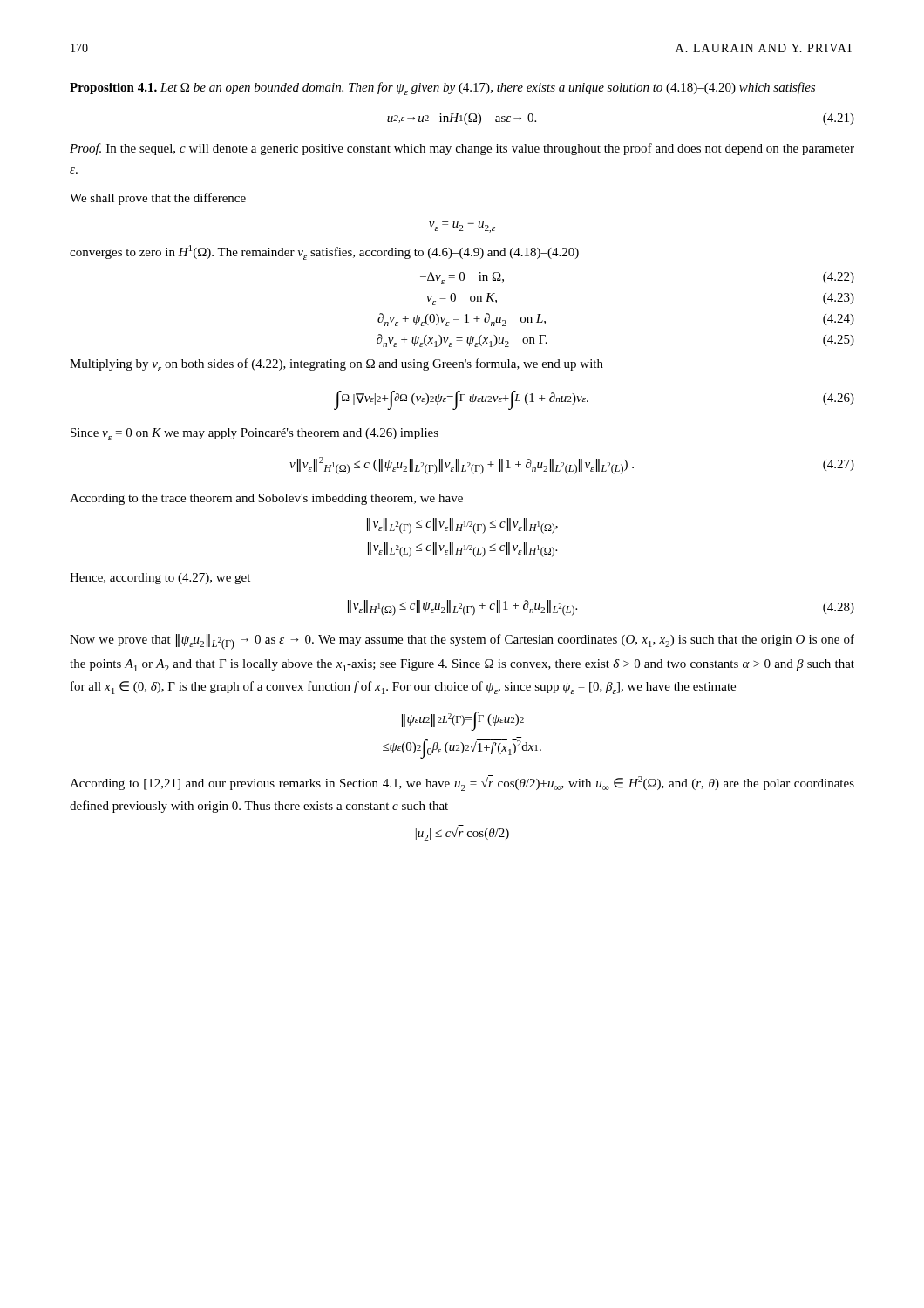
Task: Select the block starting "According to the trace theorem and"
Action: point(266,497)
